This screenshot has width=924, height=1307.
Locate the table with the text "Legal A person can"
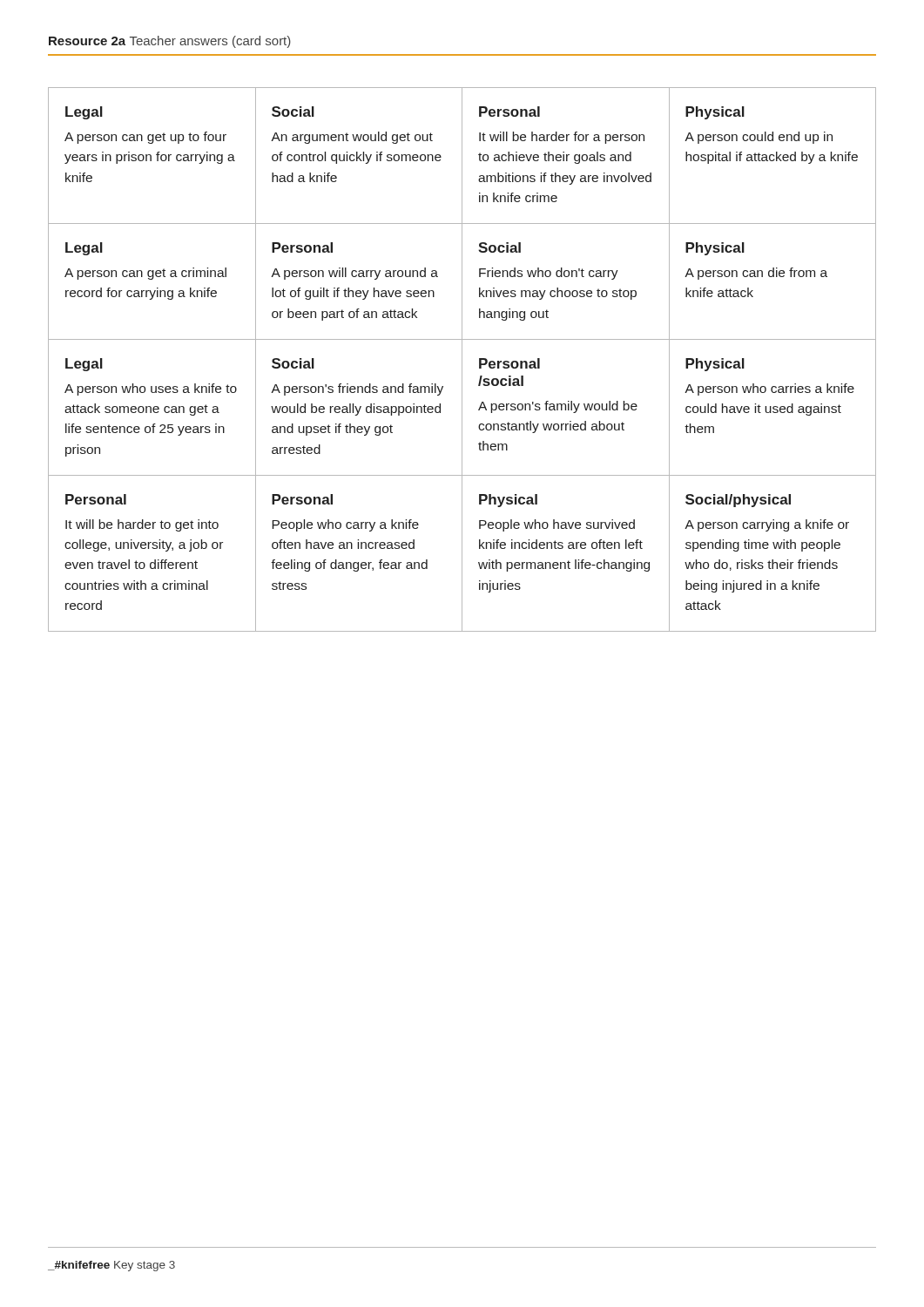coord(462,359)
